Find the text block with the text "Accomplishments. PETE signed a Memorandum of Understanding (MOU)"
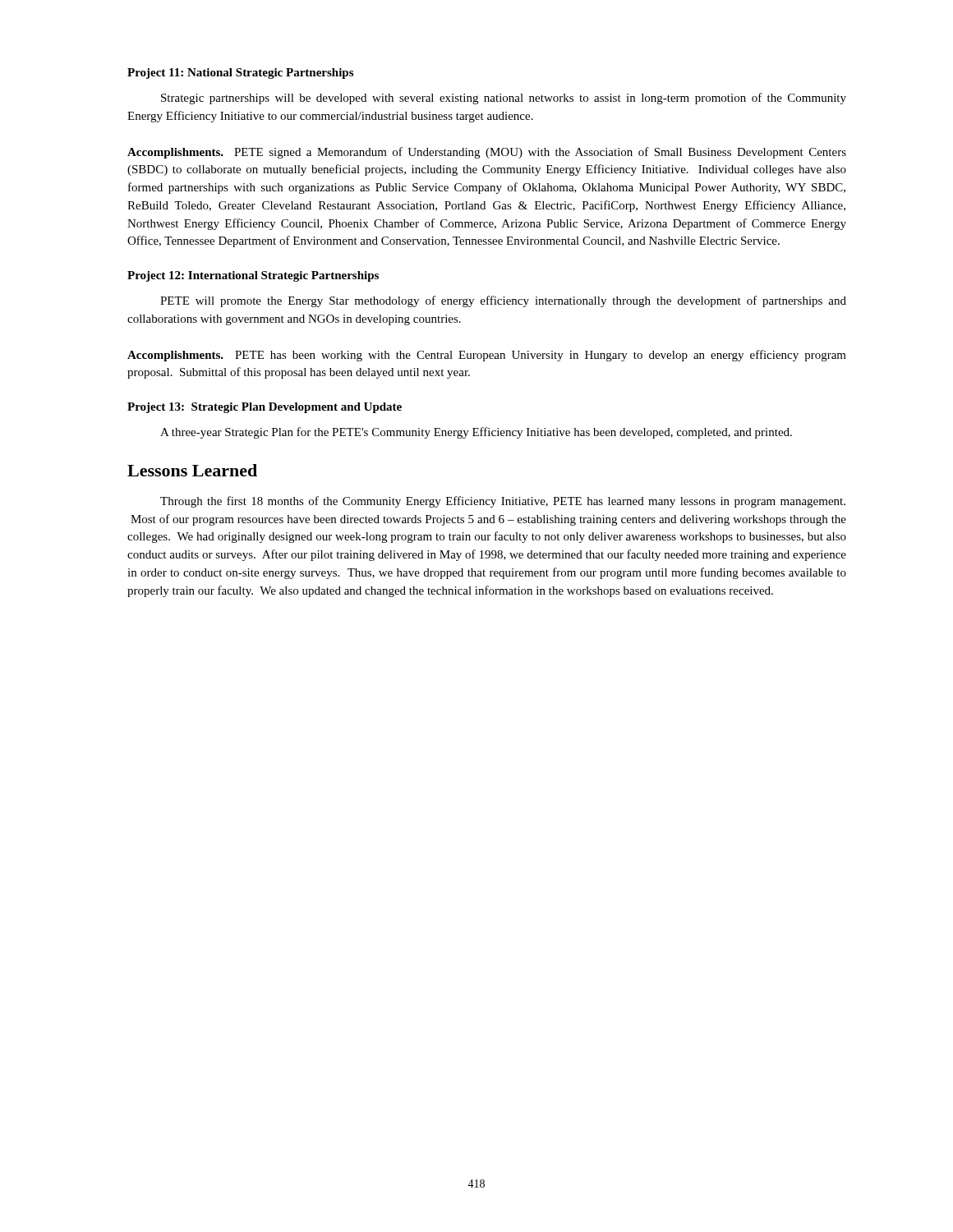The image size is (953, 1232). point(487,196)
